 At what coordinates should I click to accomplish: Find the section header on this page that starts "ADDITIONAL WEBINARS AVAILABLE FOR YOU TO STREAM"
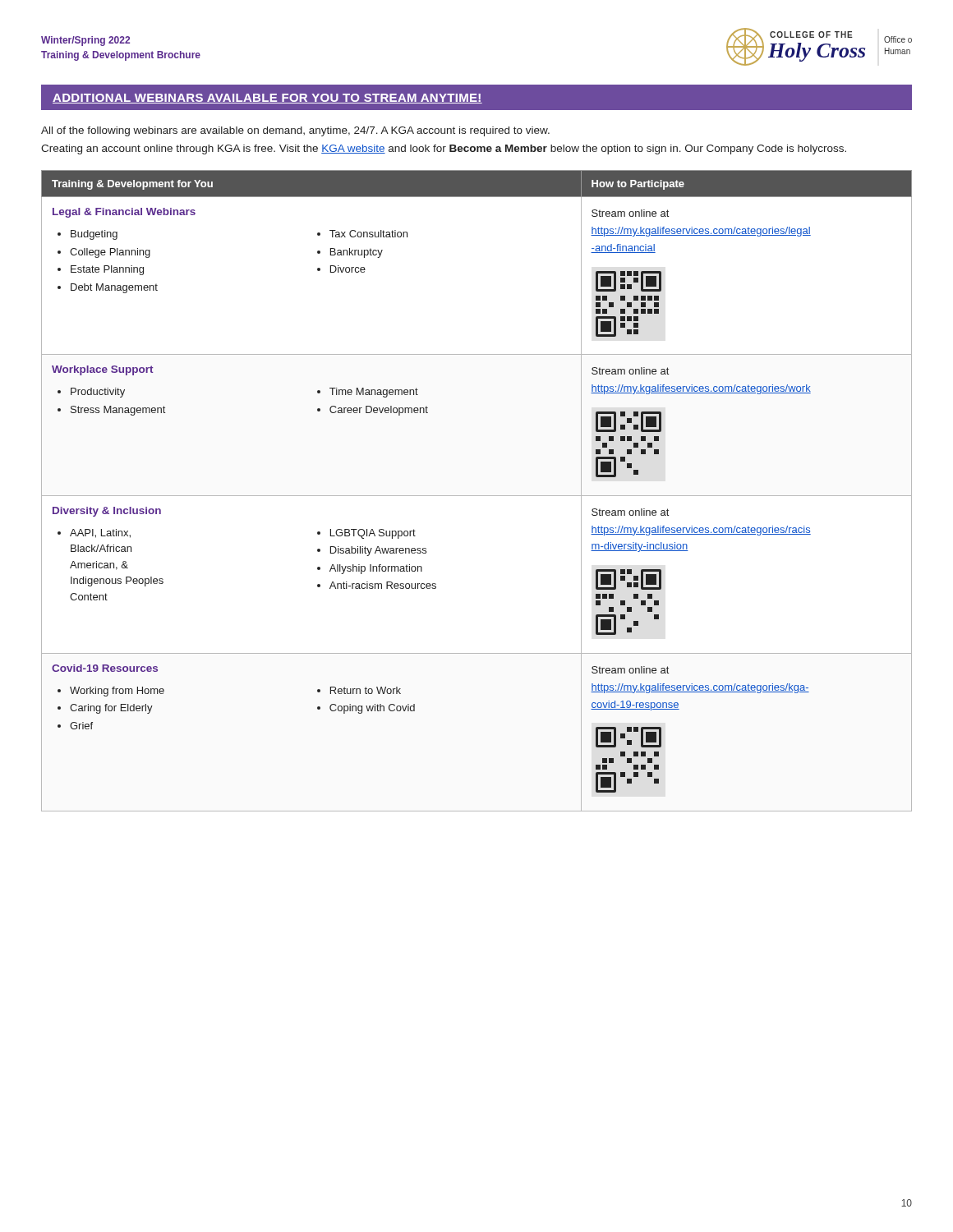(267, 97)
